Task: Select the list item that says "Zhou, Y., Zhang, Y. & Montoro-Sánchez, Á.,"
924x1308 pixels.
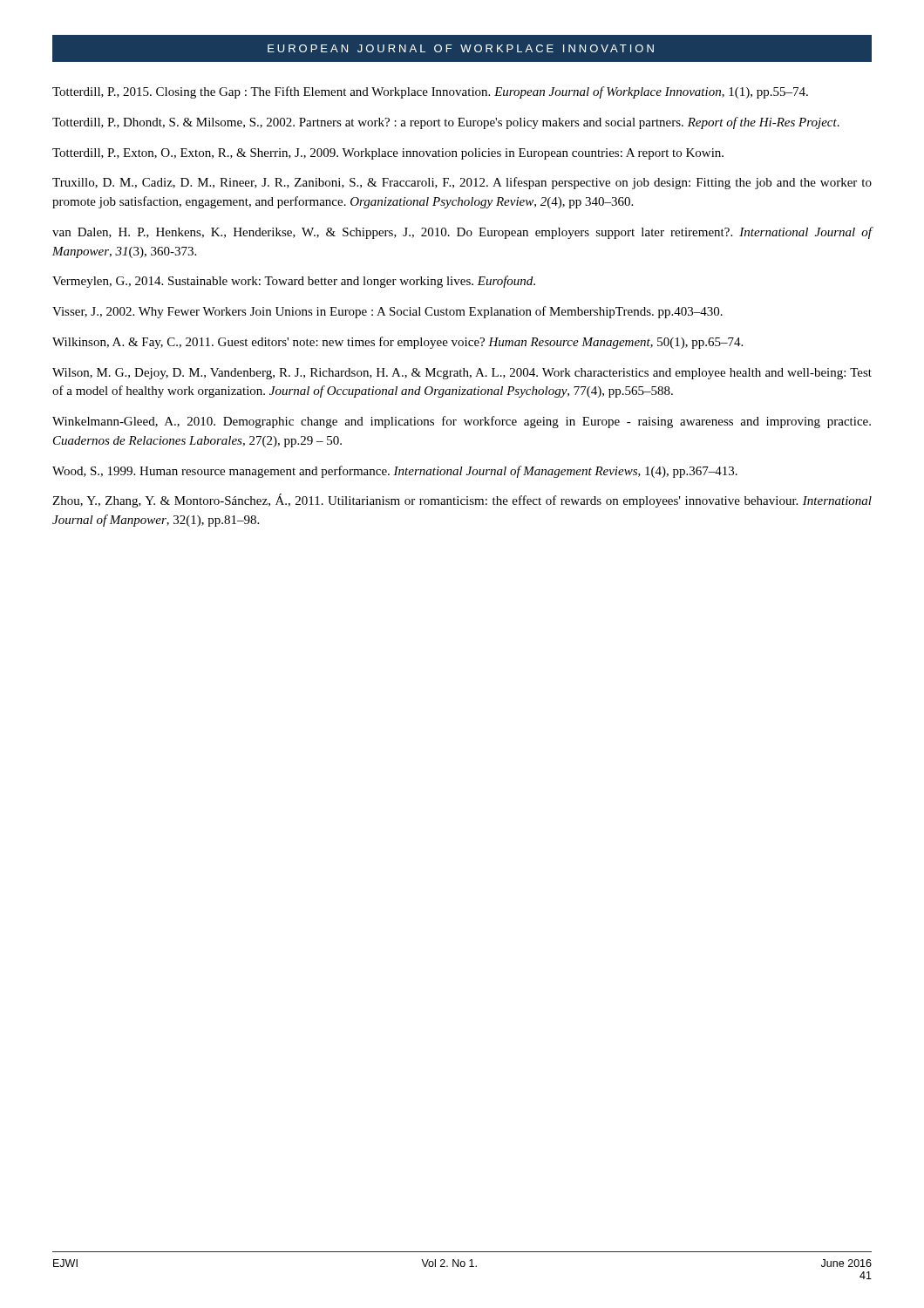Action: click(462, 510)
